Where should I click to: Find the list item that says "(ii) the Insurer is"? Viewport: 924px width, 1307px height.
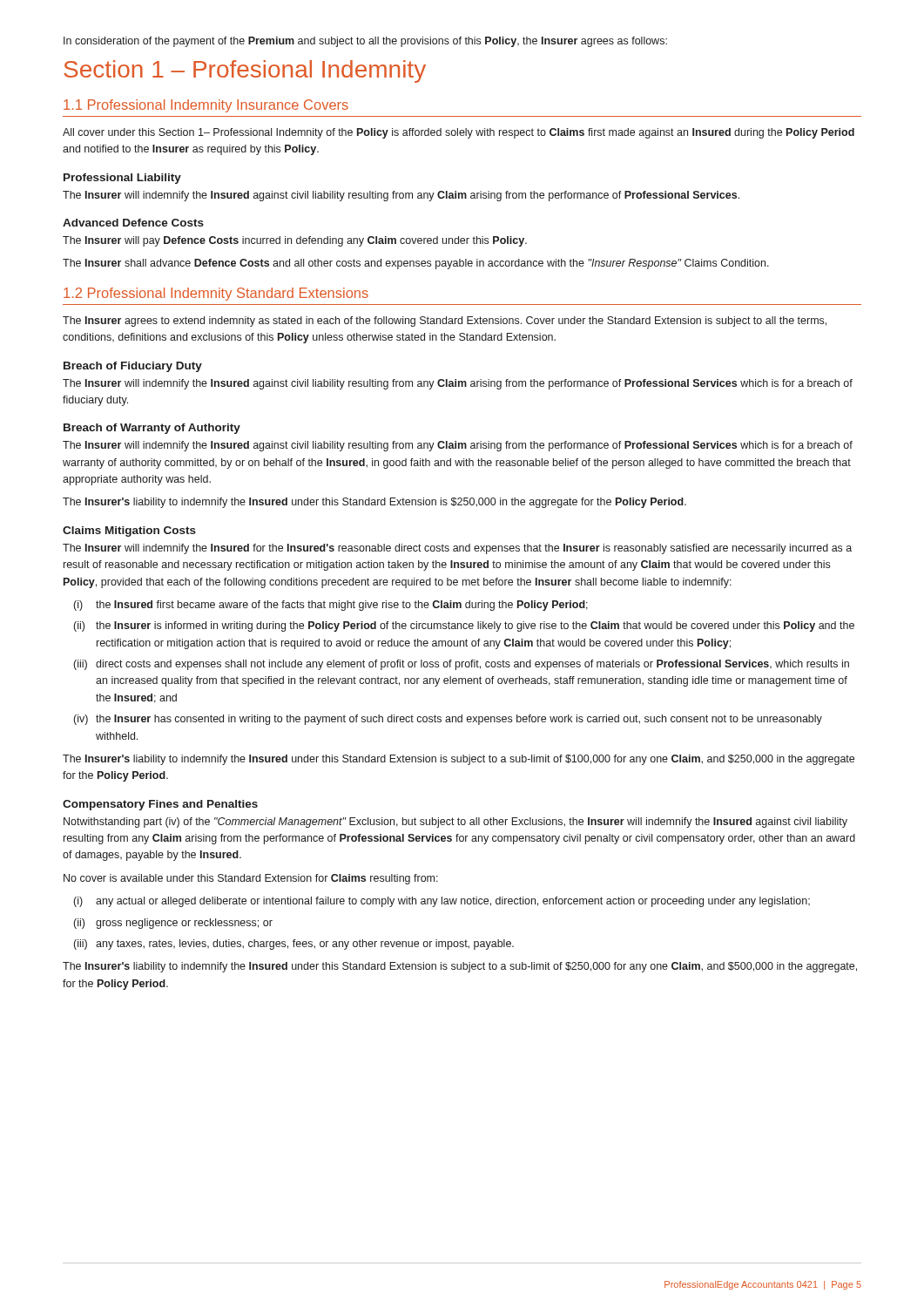pos(462,635)
